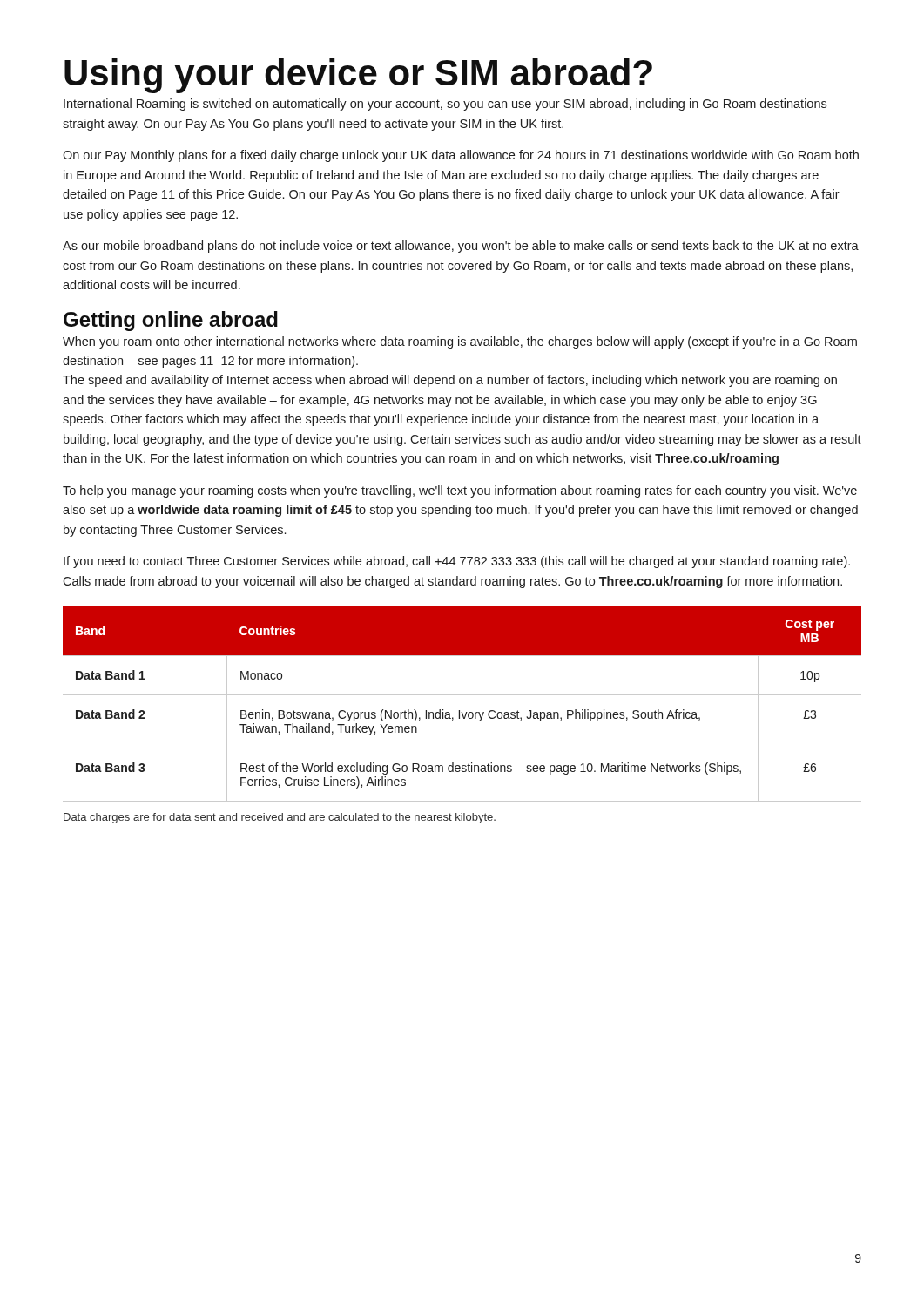This screenshot has width=924, height=1307.
Task: Click the passage that begins "To help you"
Action: pyautogui.click(x=460, y=510)
